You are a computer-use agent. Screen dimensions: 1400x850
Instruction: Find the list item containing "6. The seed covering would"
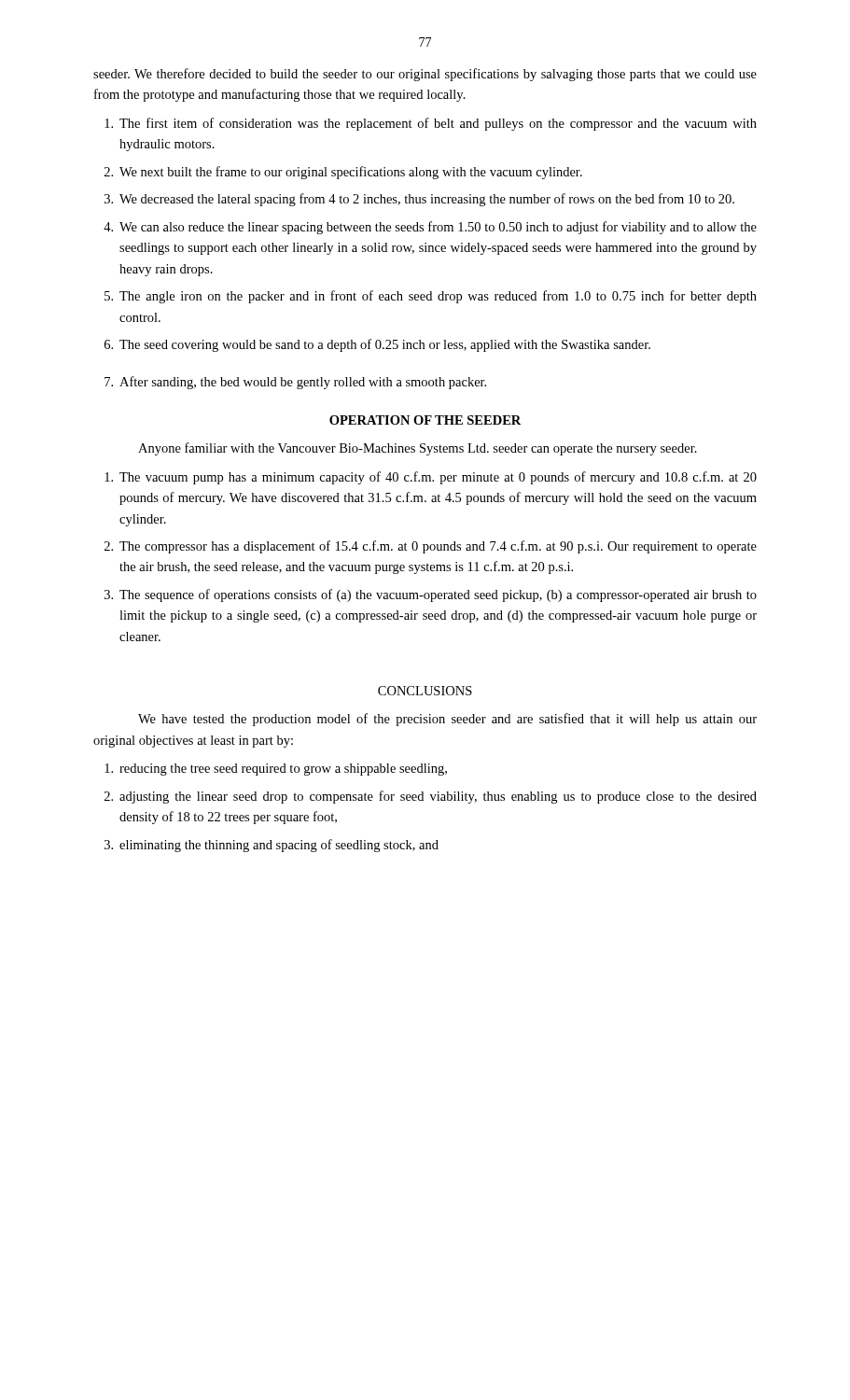pos(425,345)
